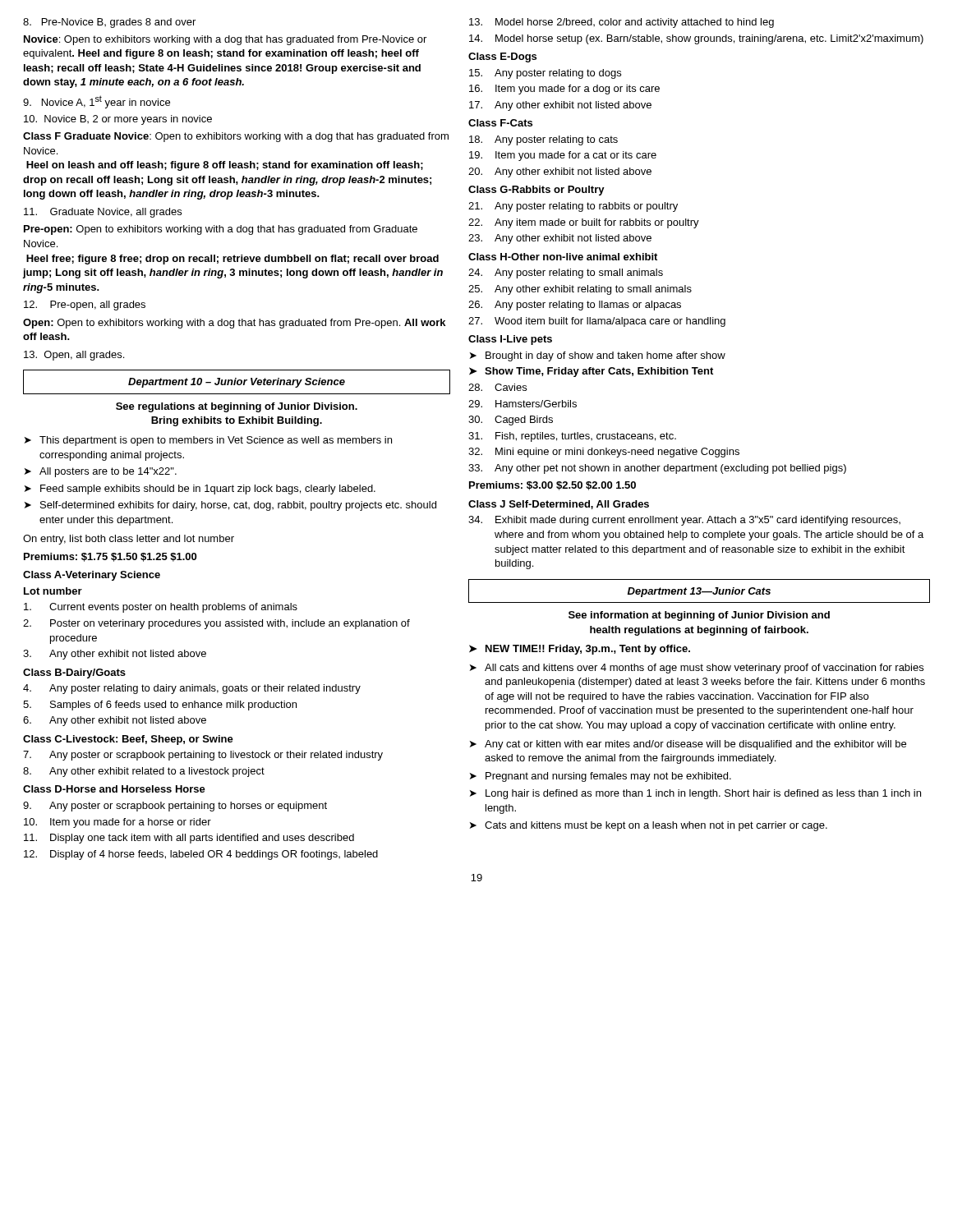Screen dimensions: 1232x953
Task: Click on the section header that says "Class G-Rabbits or Poultry"
Action: pos(536,190)
